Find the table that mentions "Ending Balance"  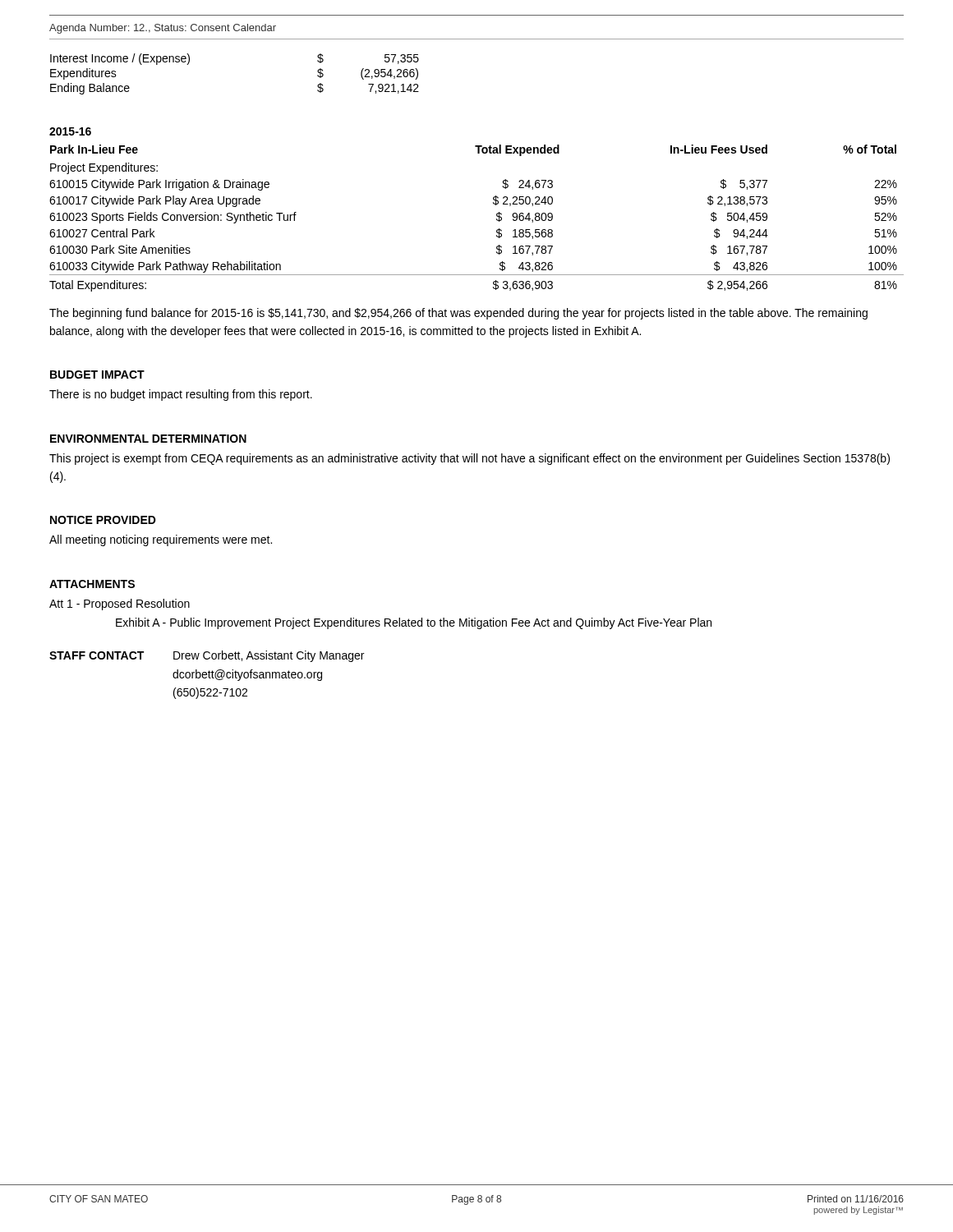tap(476, 73)
